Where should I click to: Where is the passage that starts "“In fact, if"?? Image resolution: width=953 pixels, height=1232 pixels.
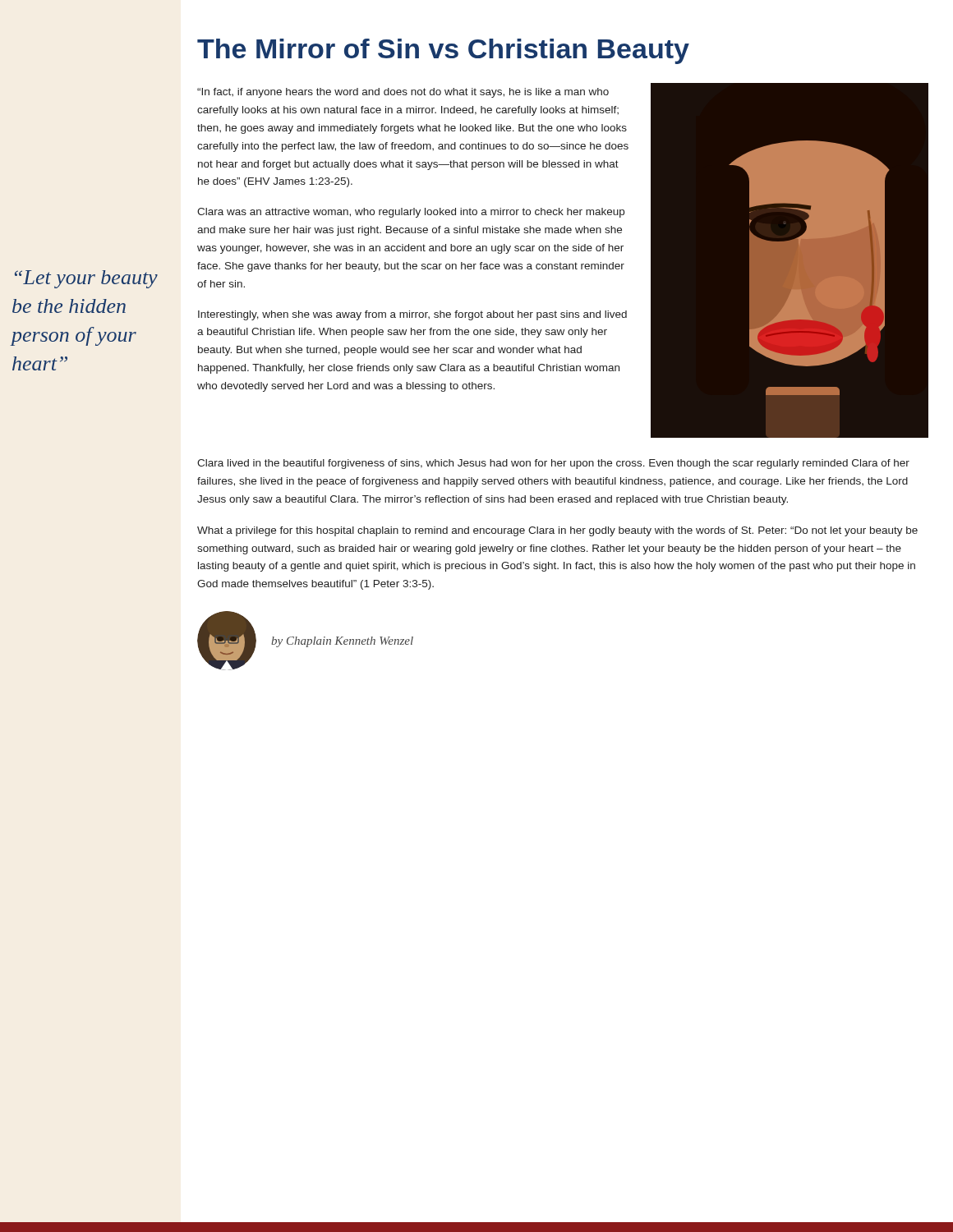pyautogui.click(x=413, y=137)
